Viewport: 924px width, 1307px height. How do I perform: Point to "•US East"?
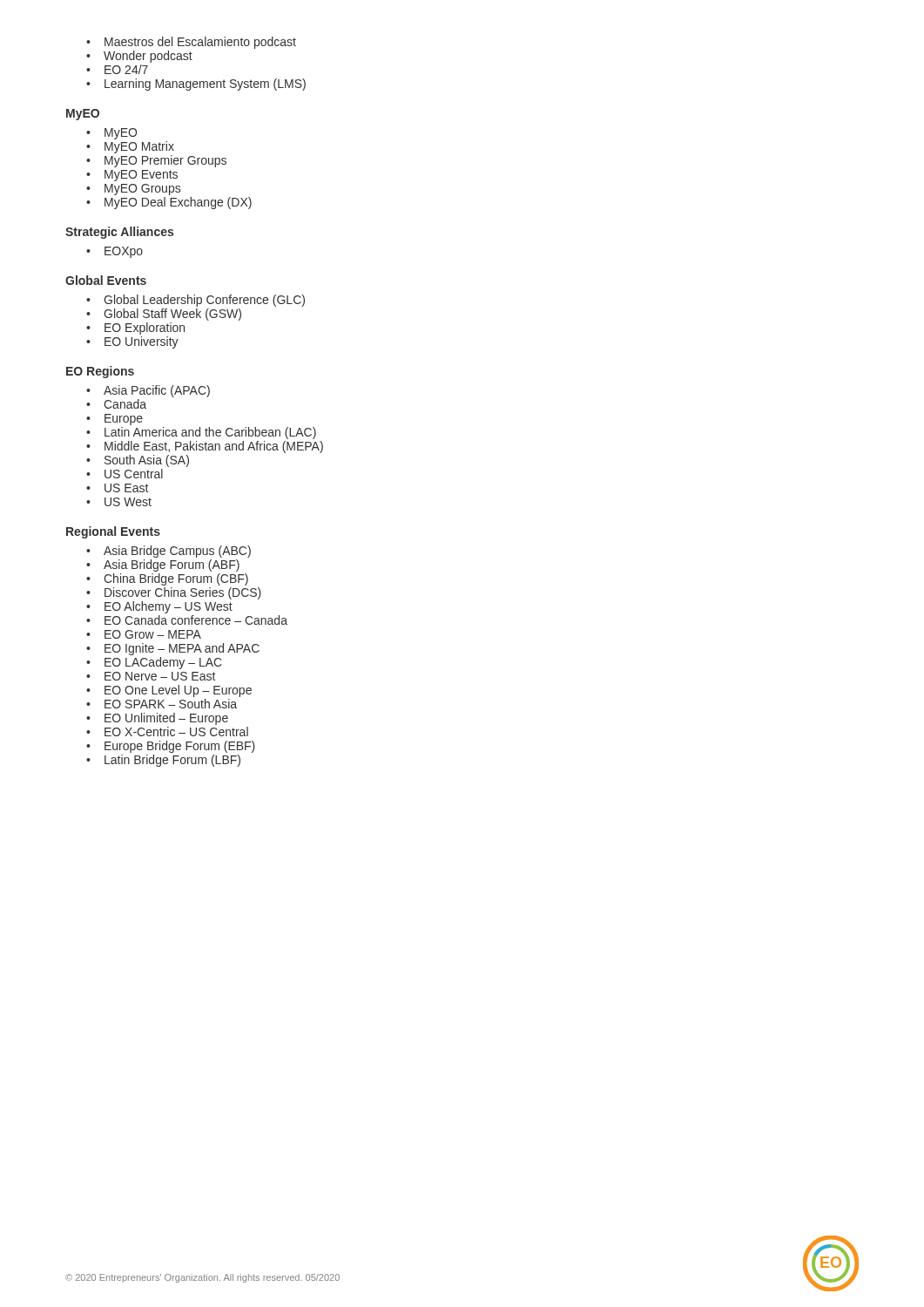coord(117,488)
